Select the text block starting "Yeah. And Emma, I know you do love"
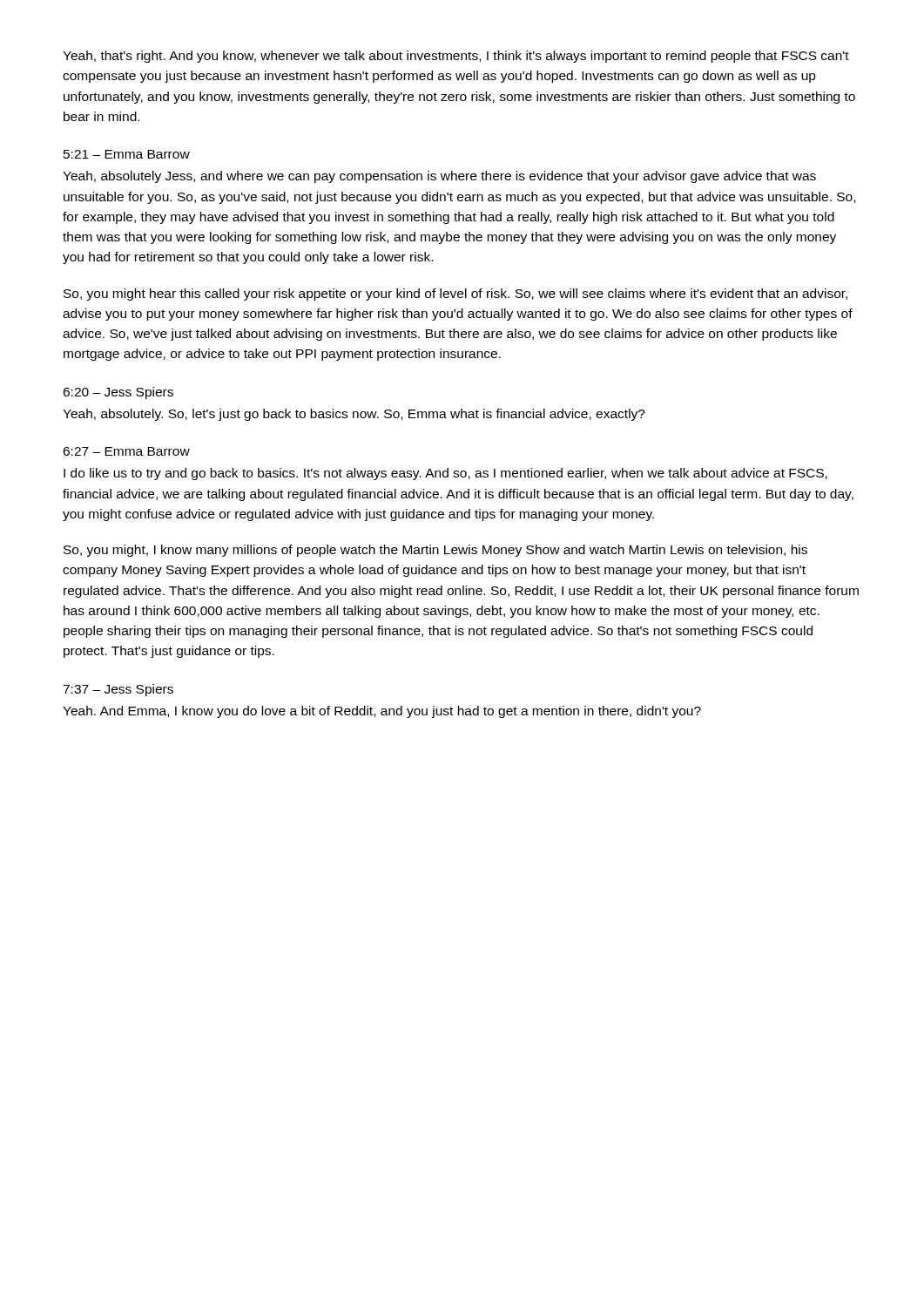 tap(382, 710)
